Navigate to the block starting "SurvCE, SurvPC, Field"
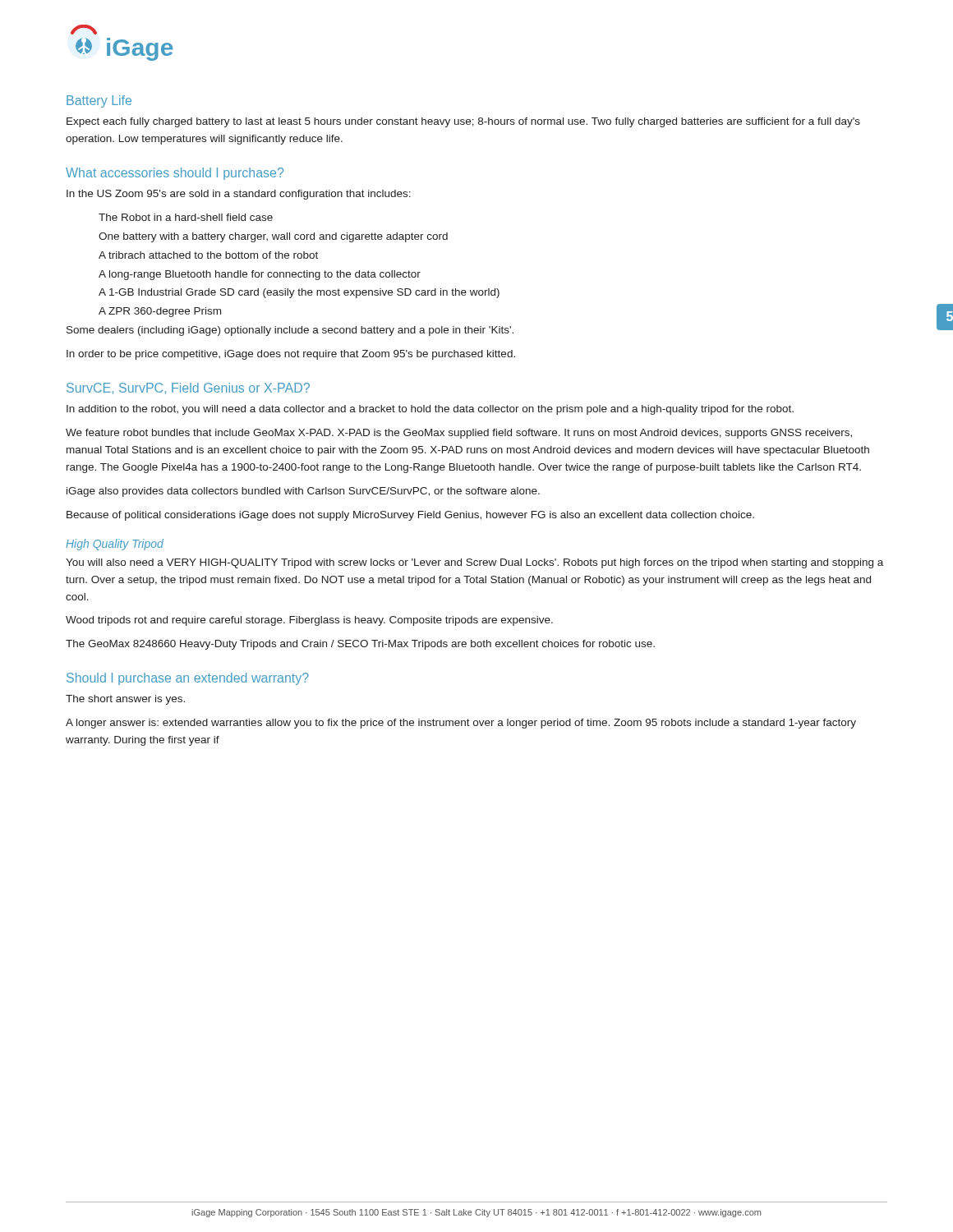 click(188, 388)
